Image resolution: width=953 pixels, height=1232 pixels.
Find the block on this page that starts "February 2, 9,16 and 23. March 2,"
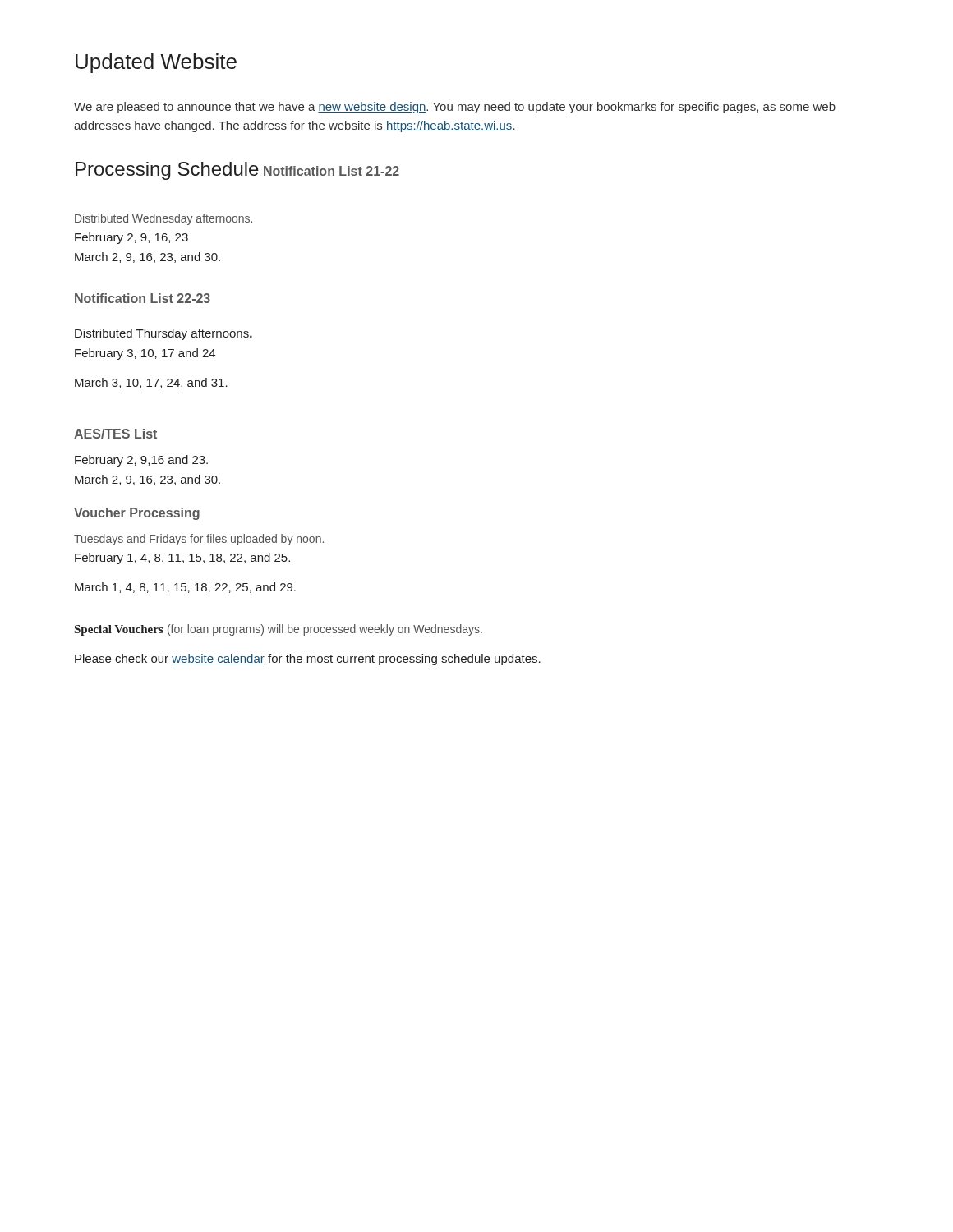[141, 461]
